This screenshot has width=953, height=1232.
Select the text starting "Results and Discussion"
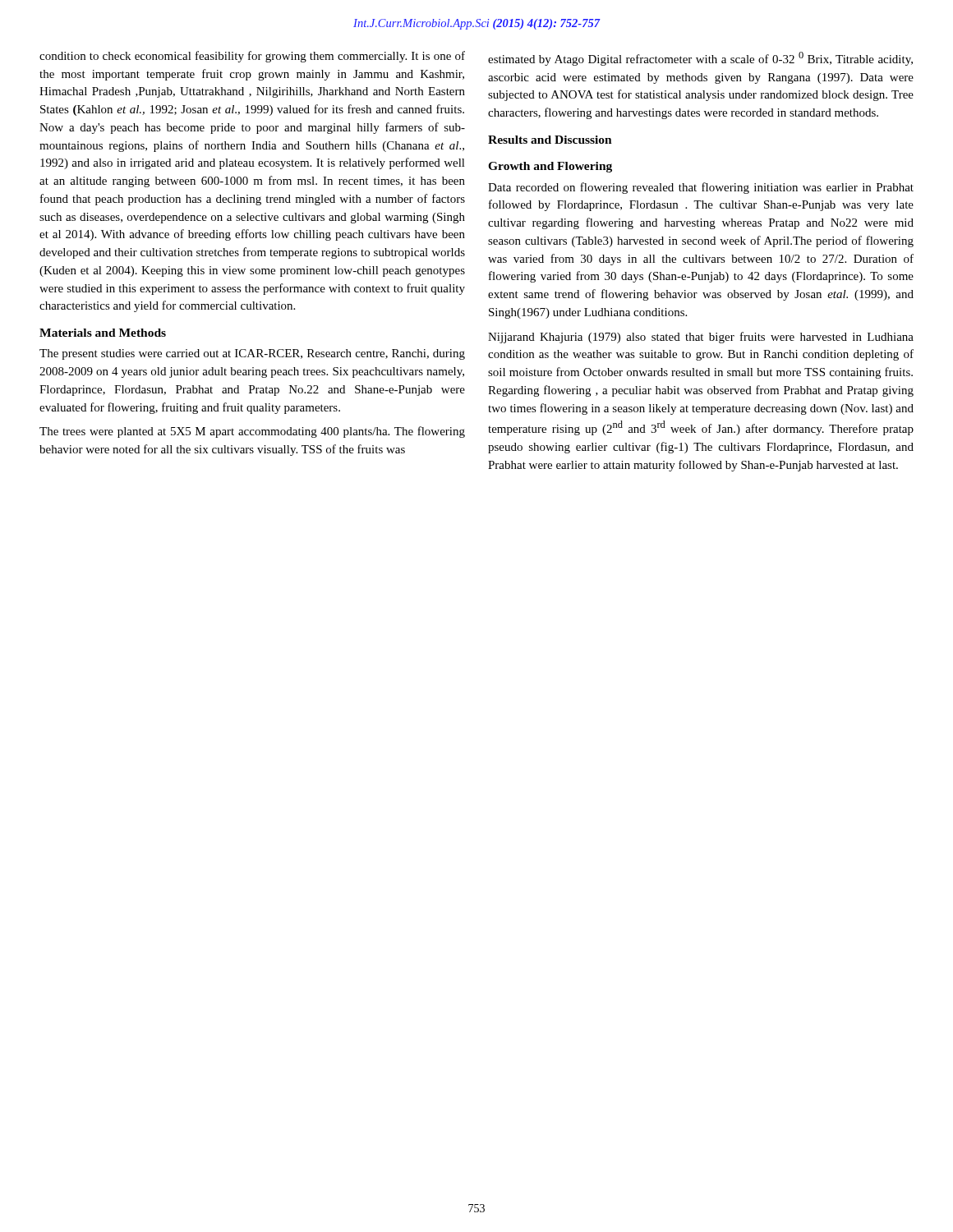click(550, 139)
